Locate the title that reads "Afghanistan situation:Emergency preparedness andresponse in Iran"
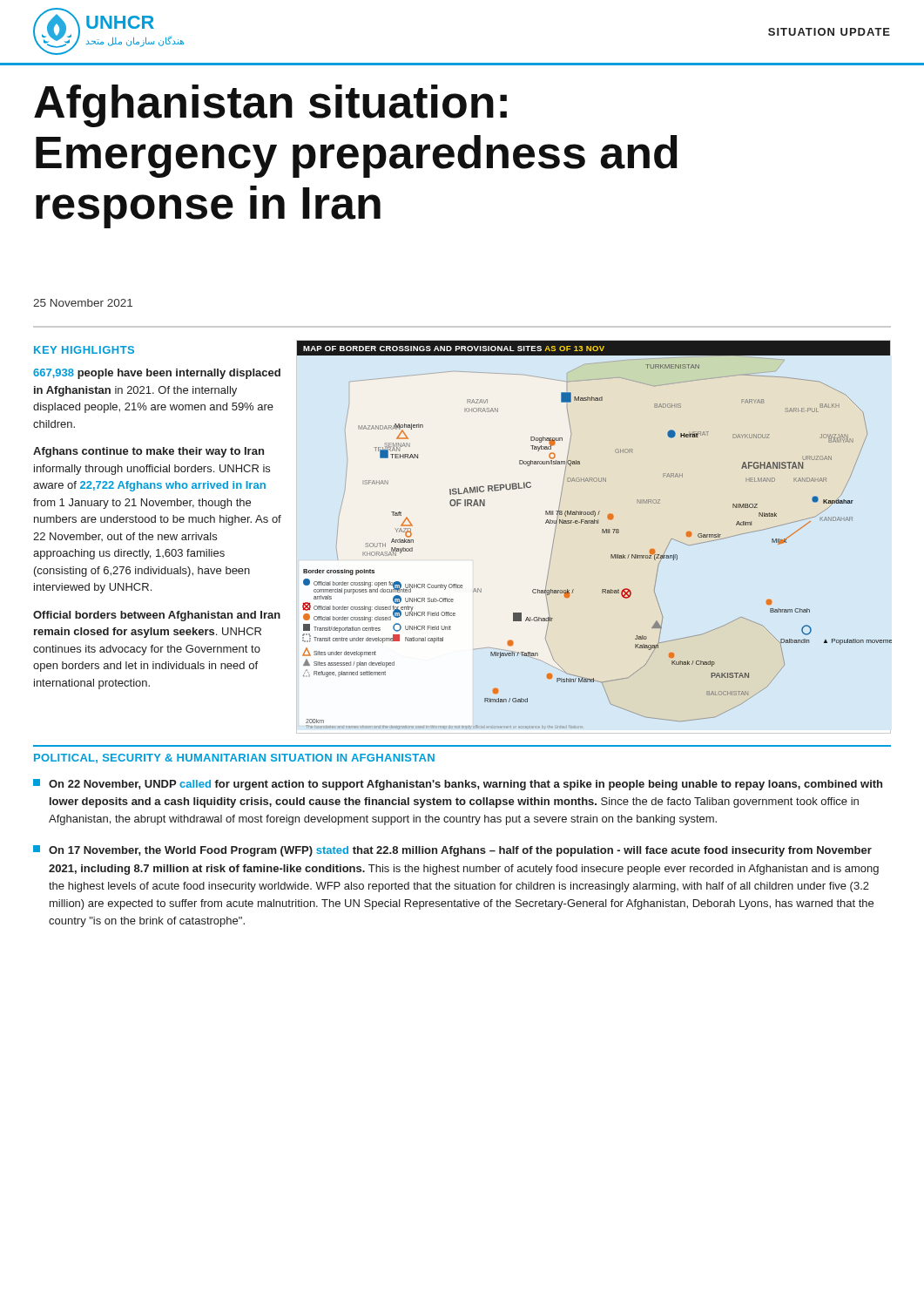 (x=462, y=153)
